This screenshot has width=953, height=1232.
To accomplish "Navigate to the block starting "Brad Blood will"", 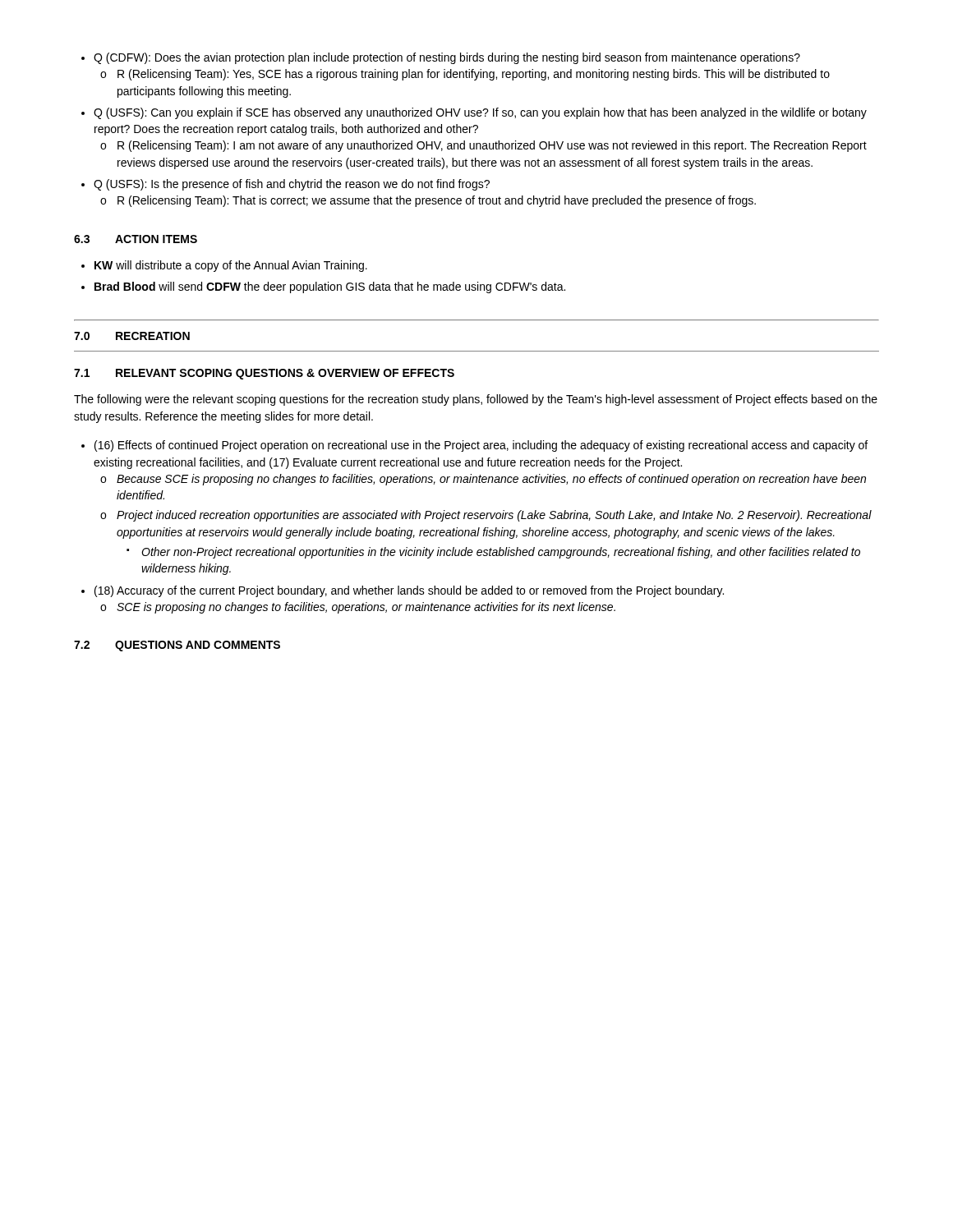I will [476, 287].
